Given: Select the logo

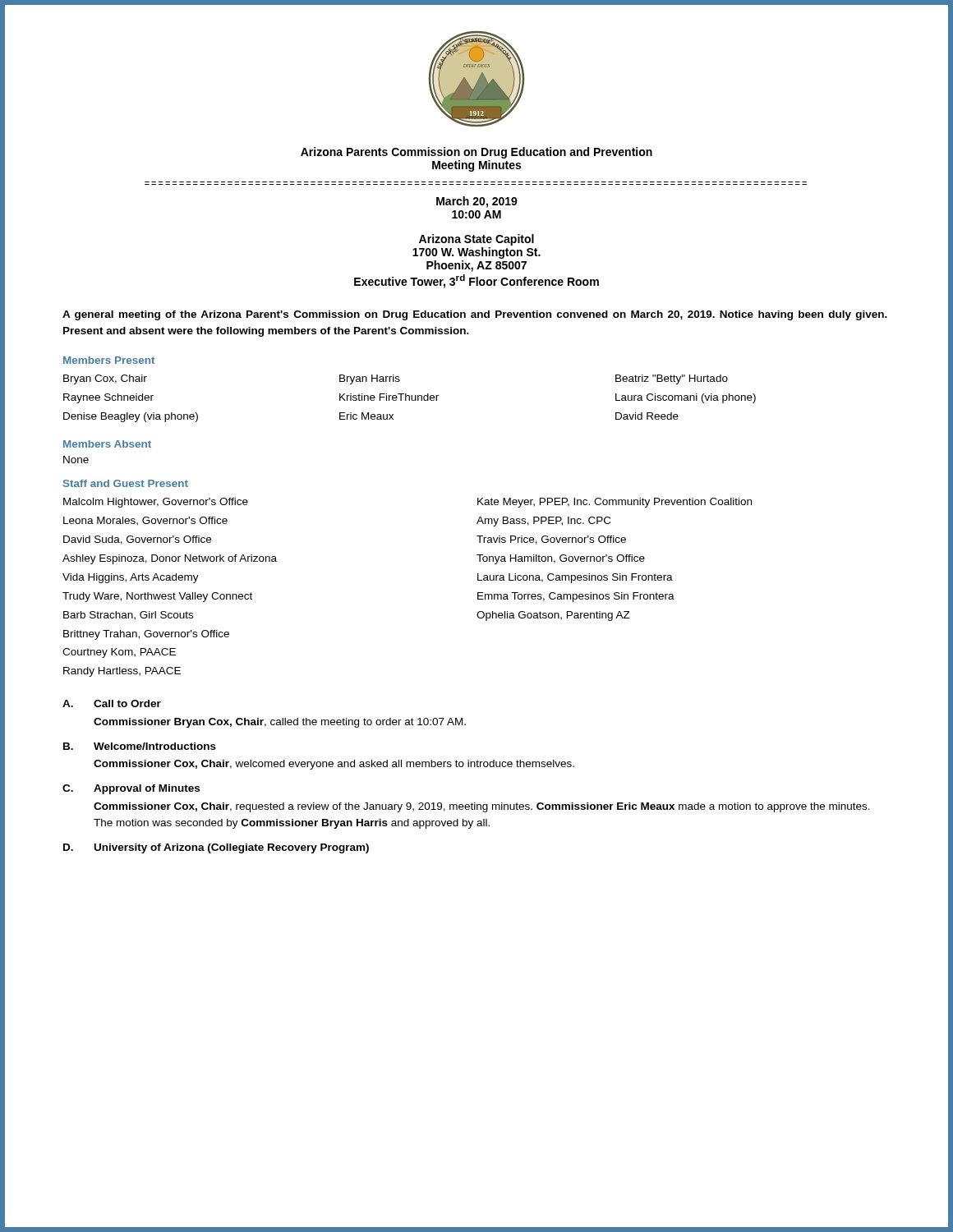Looking at the screenshot, I should coord(476,80).
